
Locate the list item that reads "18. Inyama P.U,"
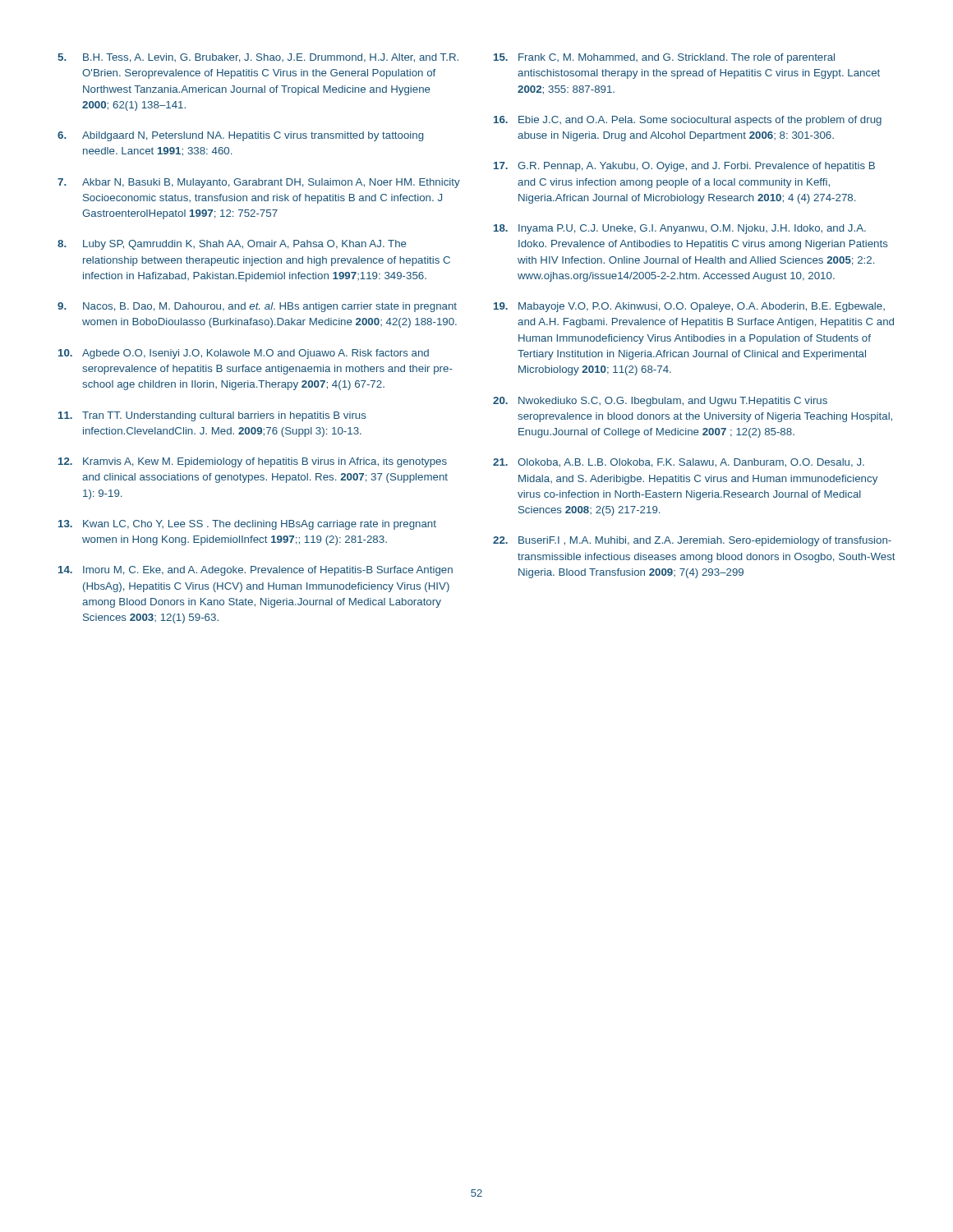(x=694, y=252)
